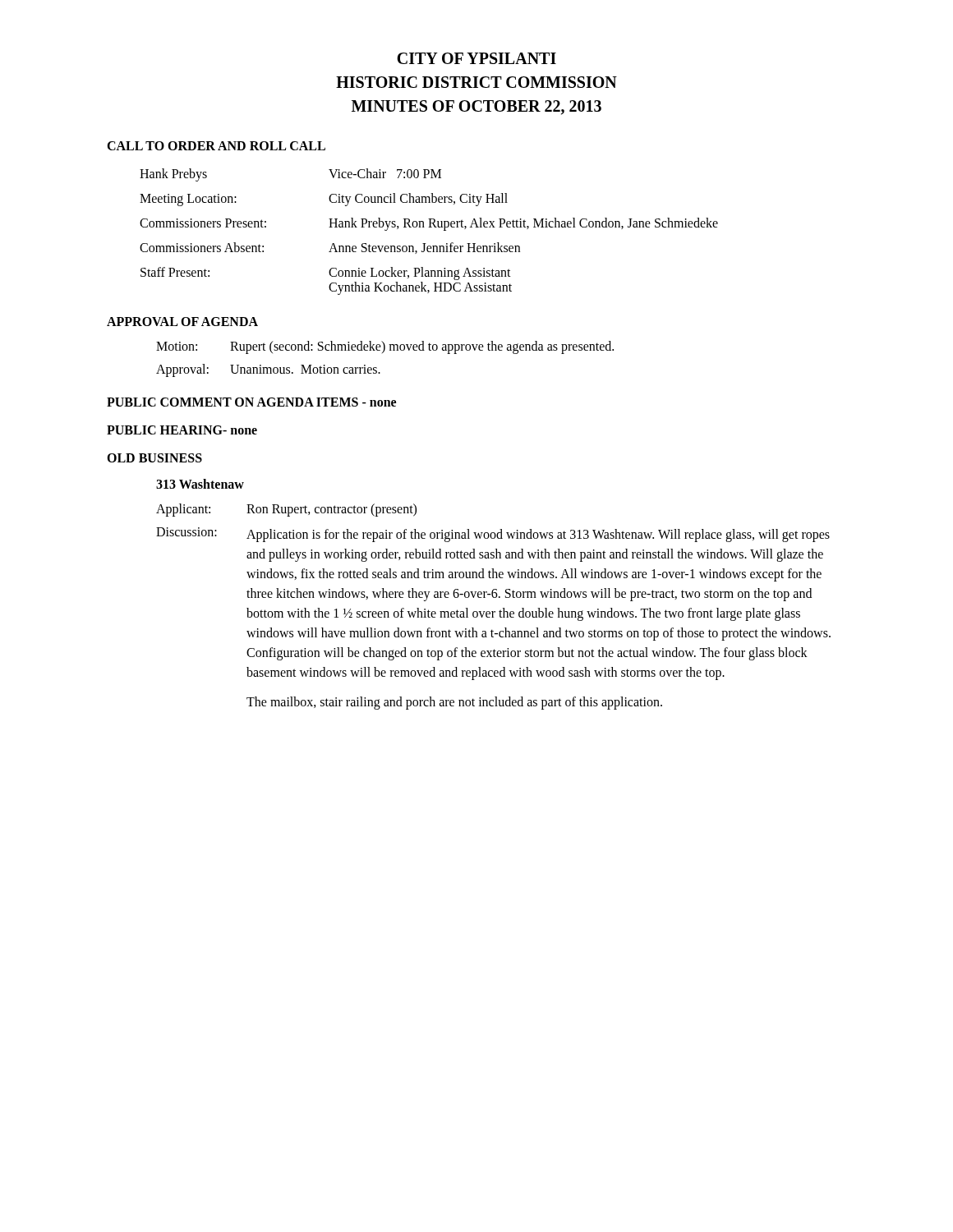Point to the section header beginning "PUBLIC COMMENT ON AGENDA ITEMS"
953x1232 pixels.
click(252, 402)
